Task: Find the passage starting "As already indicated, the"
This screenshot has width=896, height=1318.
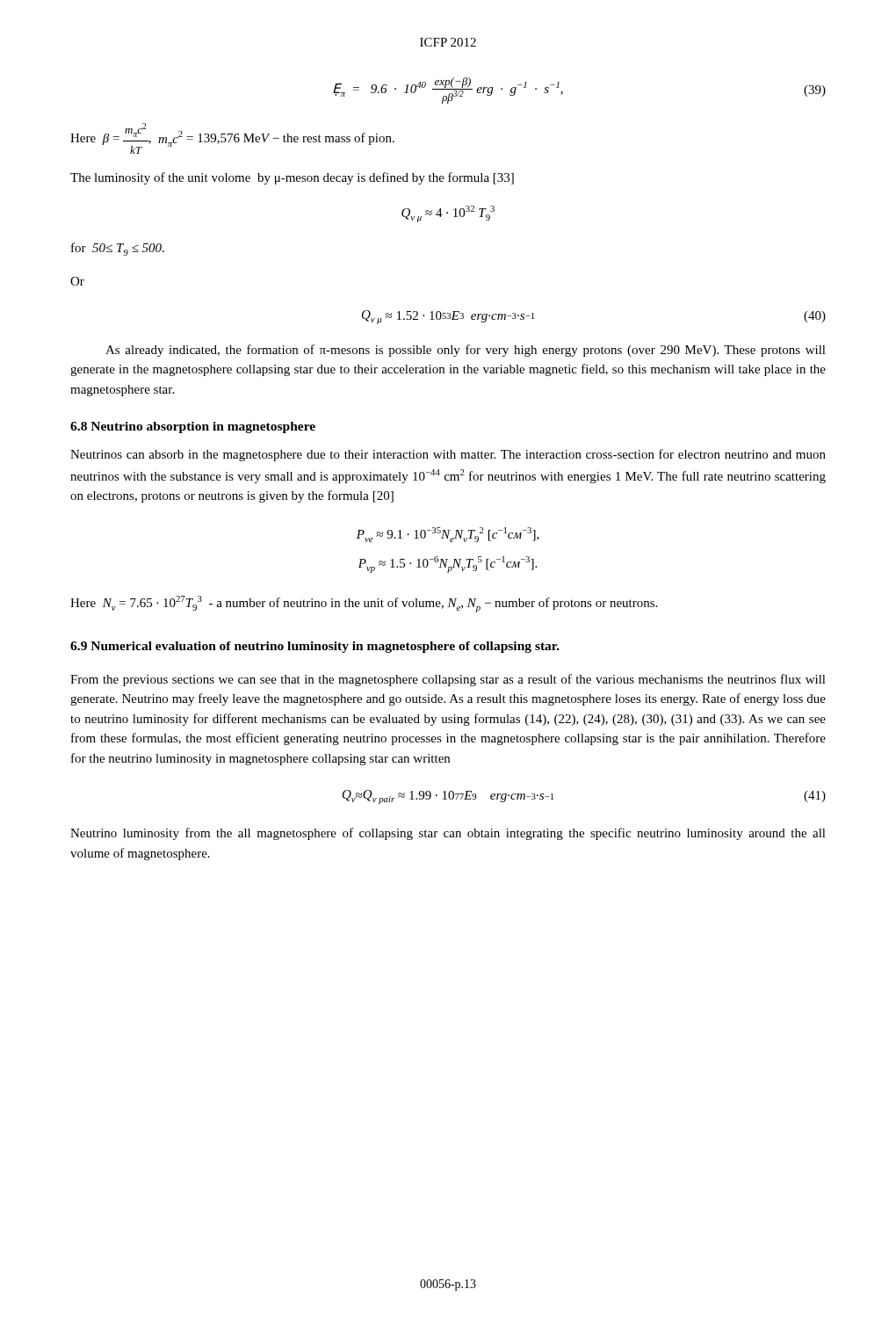Action: coord(448,369)
